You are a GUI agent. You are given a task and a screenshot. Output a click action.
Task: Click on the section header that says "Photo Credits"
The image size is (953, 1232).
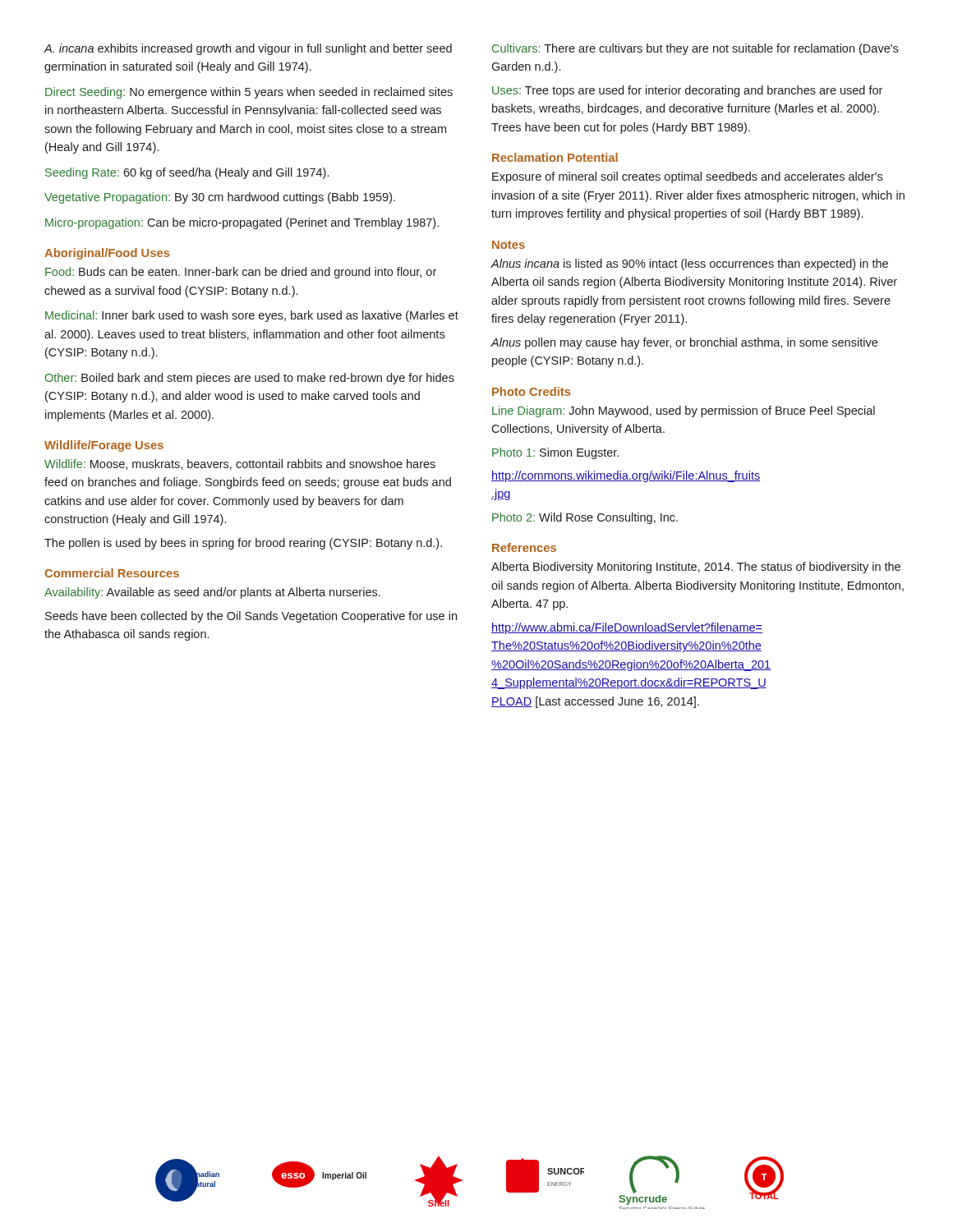[531, 391]
